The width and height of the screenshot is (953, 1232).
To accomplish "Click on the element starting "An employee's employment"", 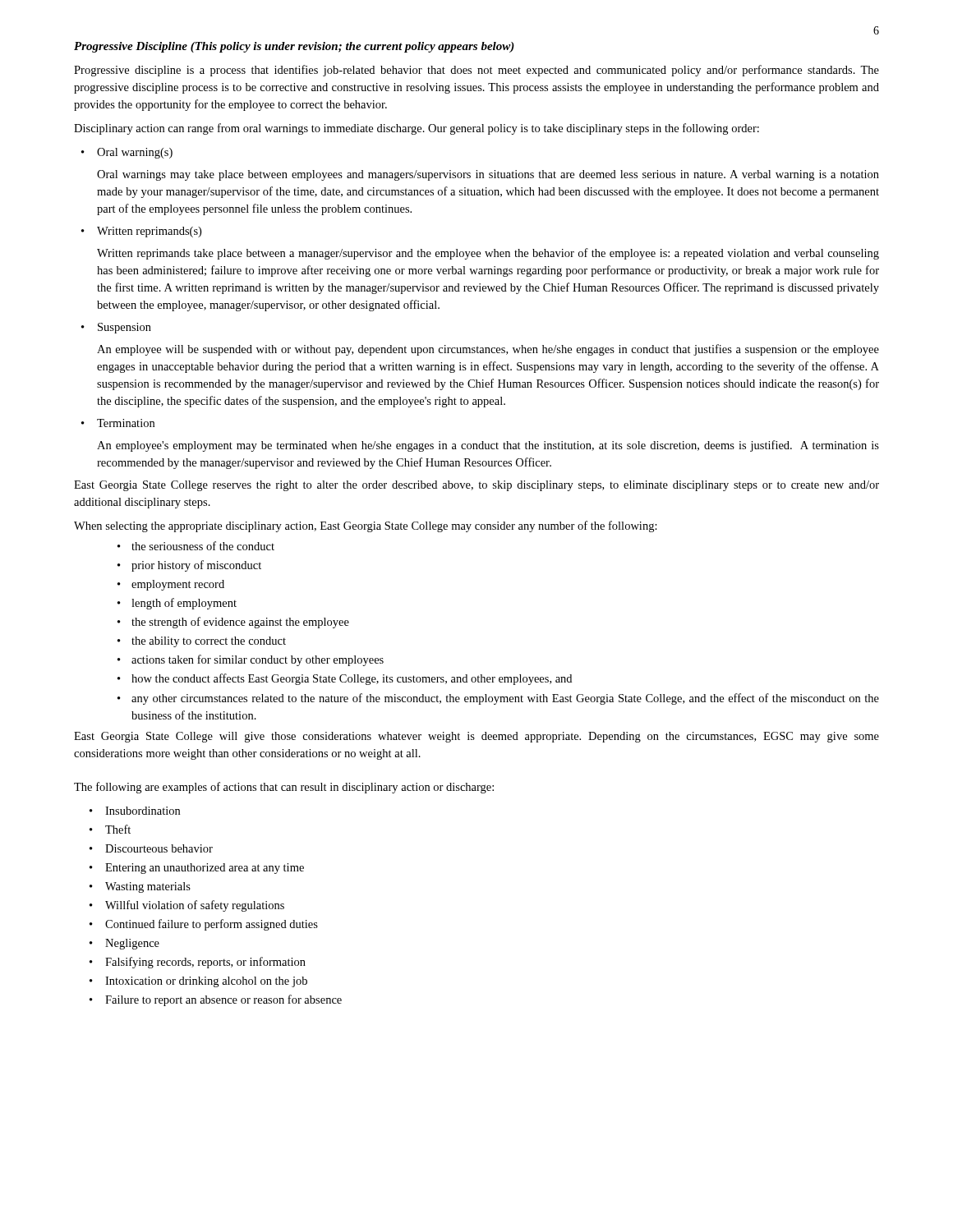I will [x=488, y=454].
